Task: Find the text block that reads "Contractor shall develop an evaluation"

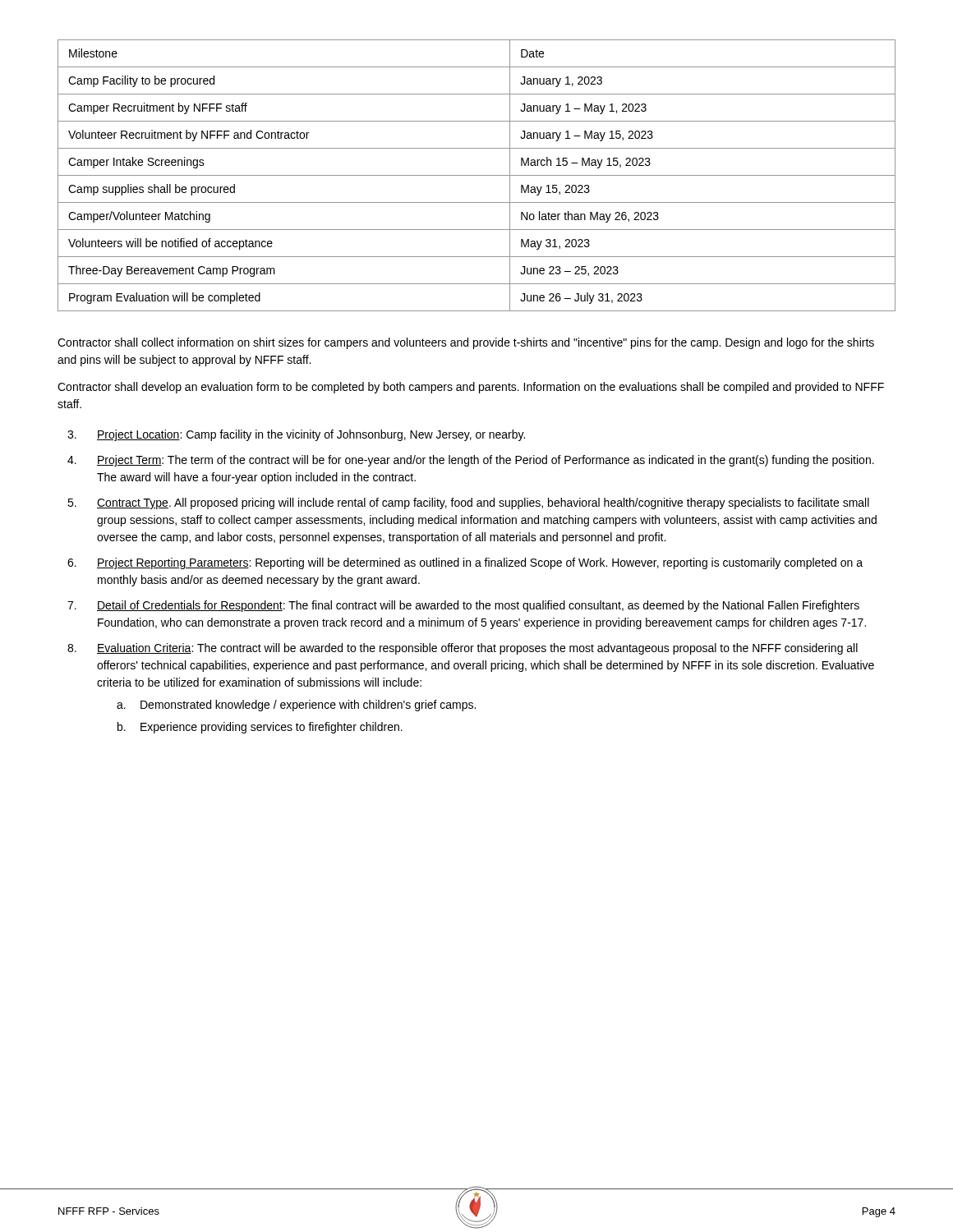Action: (471, 395)
